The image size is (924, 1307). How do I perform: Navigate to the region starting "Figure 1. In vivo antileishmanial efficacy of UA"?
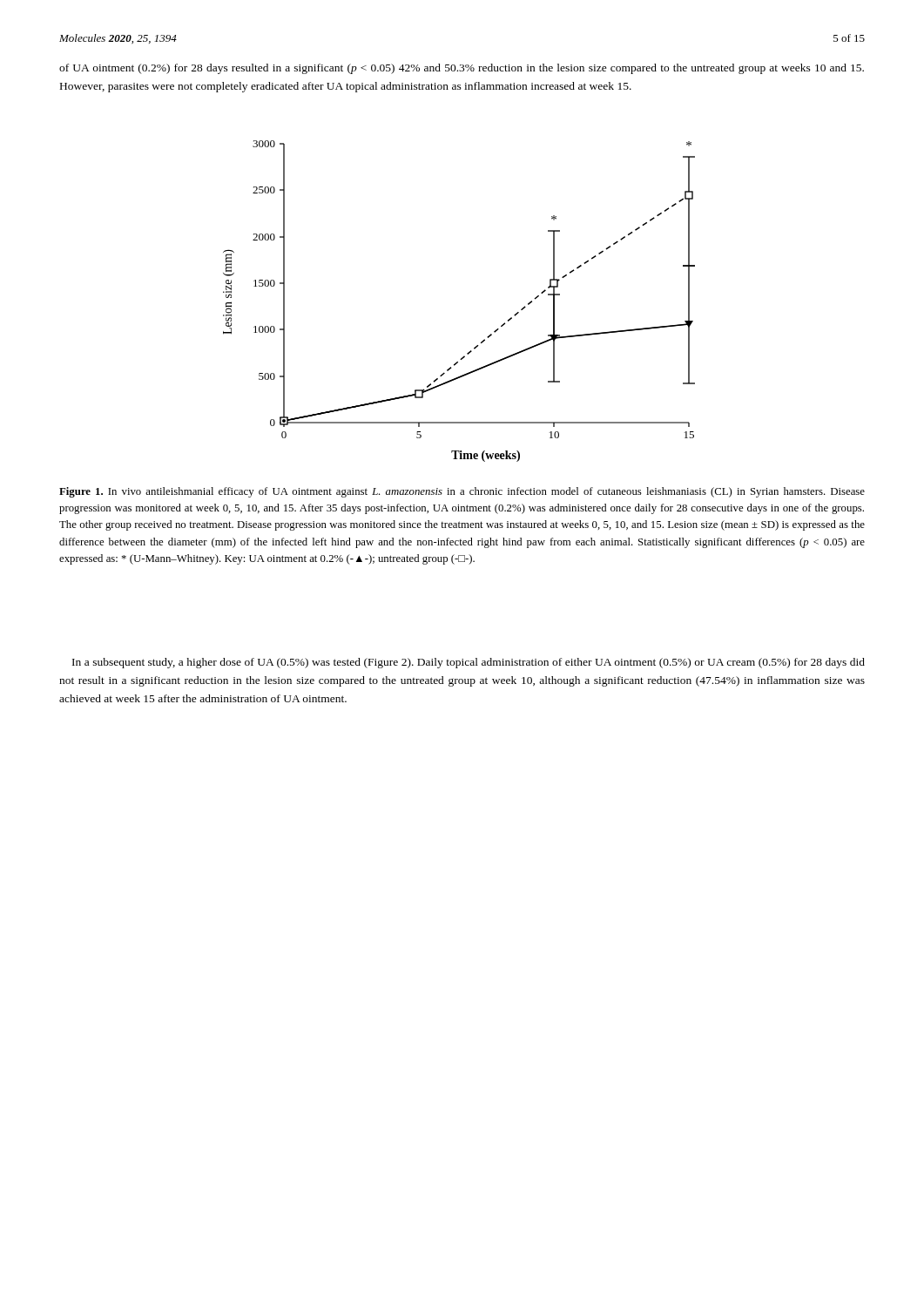[x=462, y=525]
